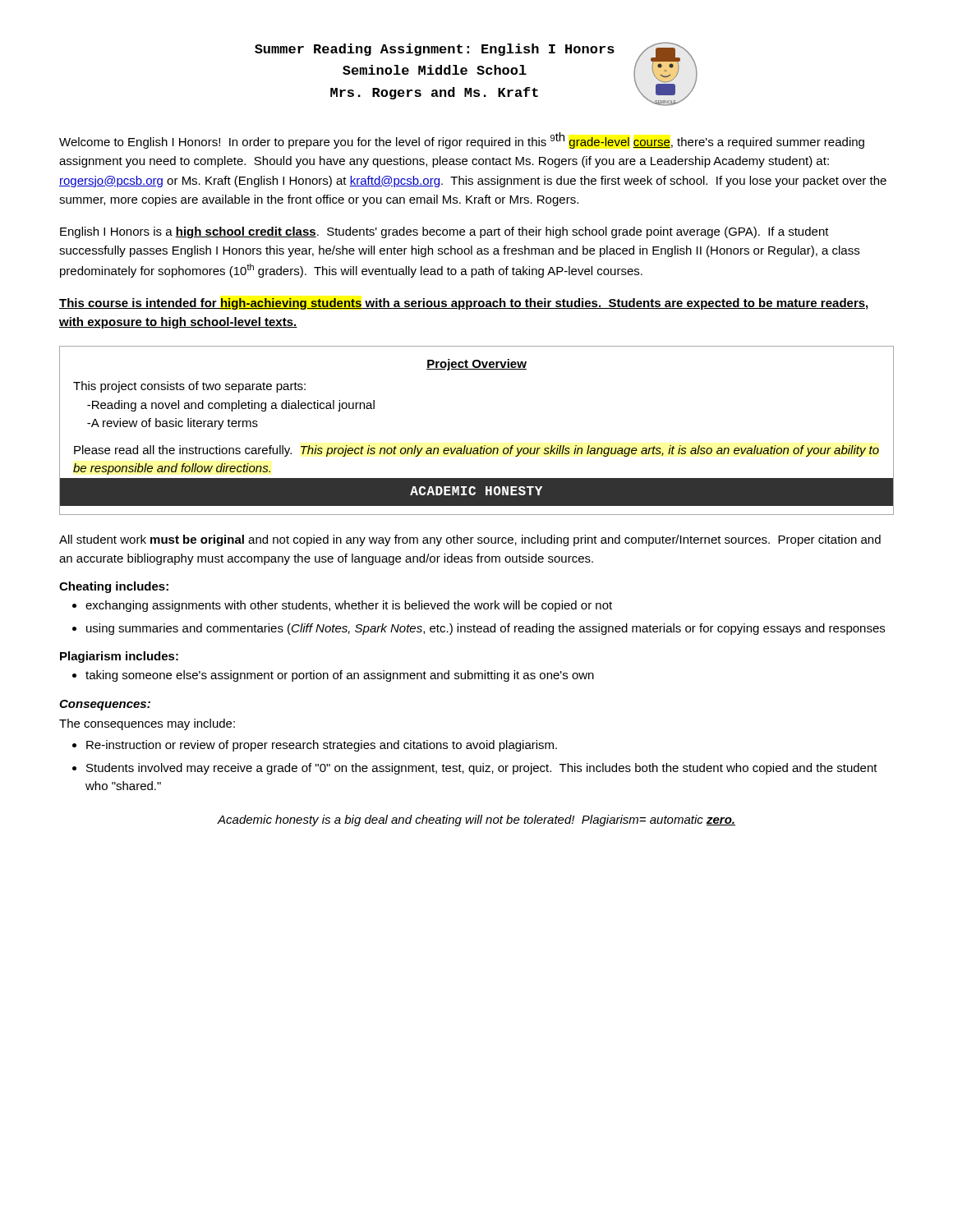
Task: Locate the element starting "Students involved may receive a grade of "0""
Action: 481,776
